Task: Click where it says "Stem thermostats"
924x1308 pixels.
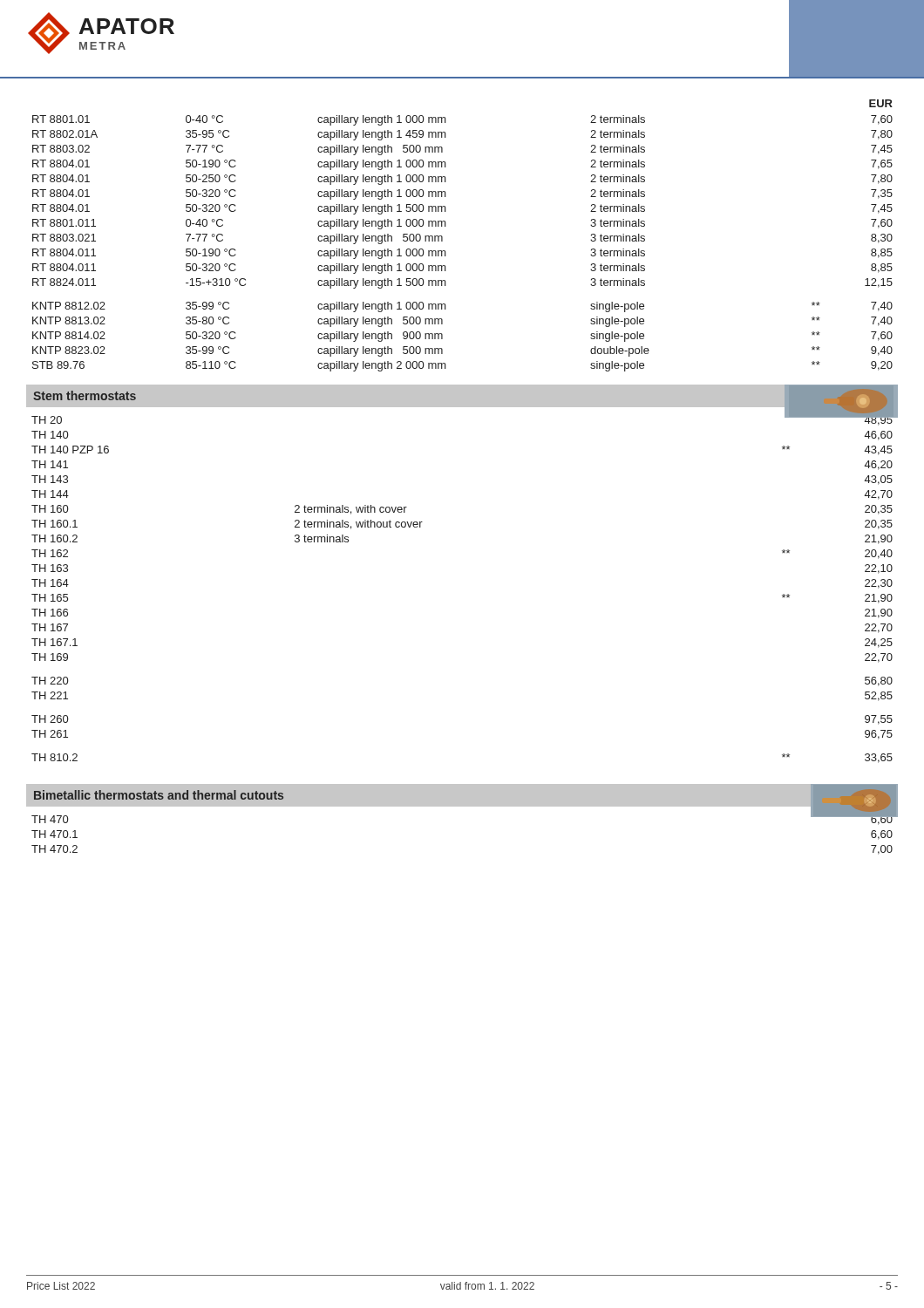Action: tap(465, 396)
